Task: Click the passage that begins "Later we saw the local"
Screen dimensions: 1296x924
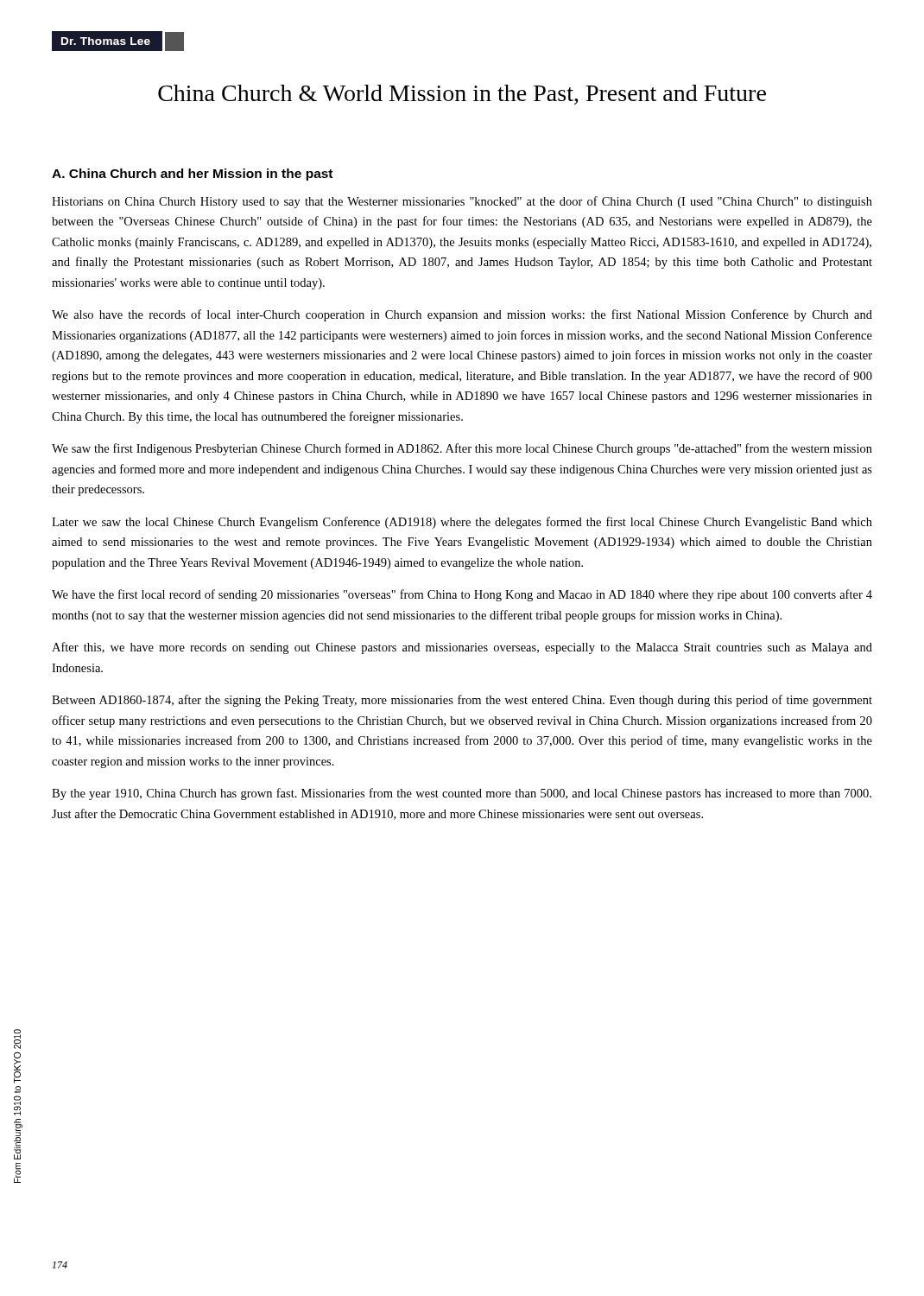Action: (x=462, y=542)
